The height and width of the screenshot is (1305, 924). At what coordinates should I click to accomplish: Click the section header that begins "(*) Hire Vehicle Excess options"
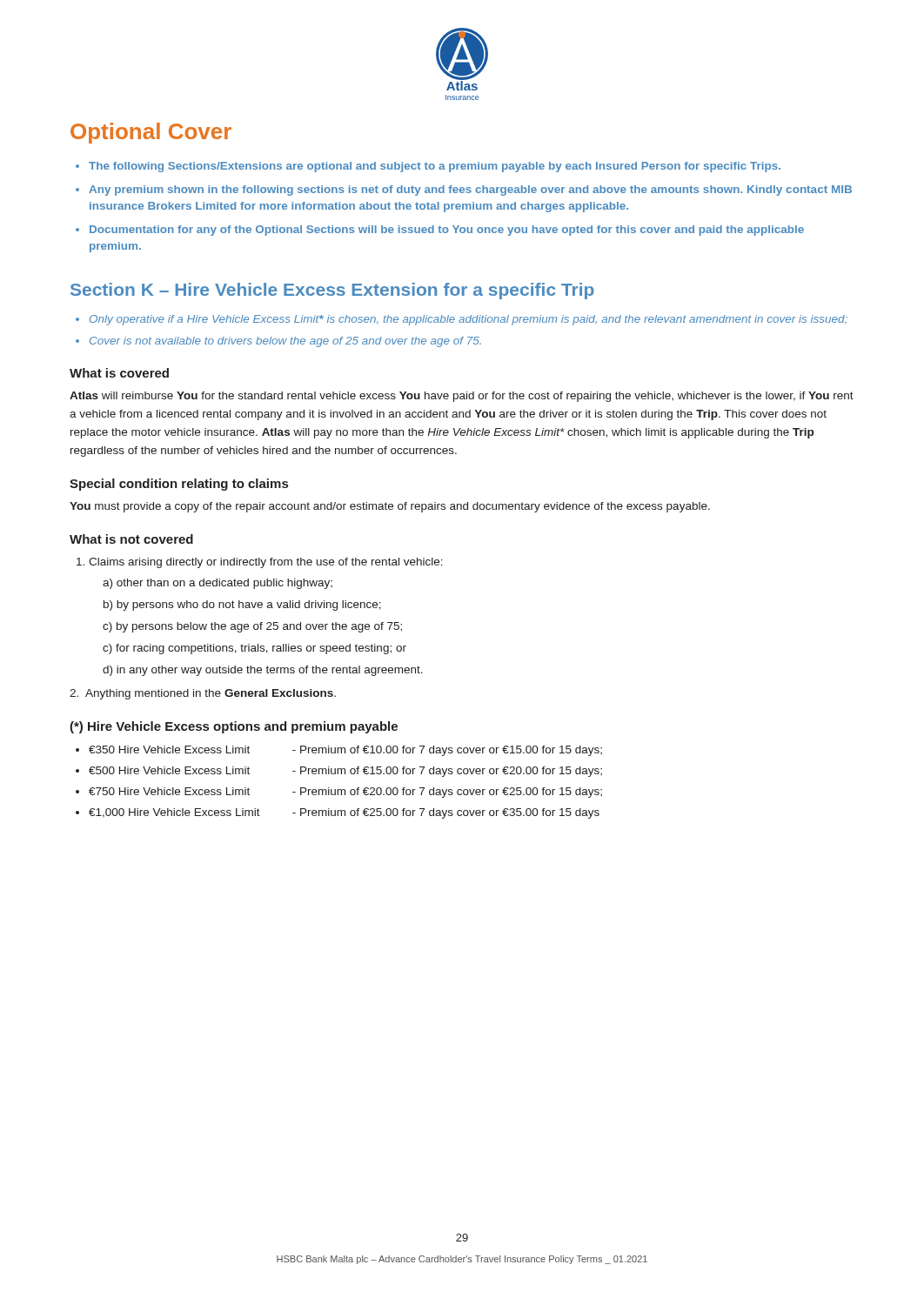click(x=234, y=727)
